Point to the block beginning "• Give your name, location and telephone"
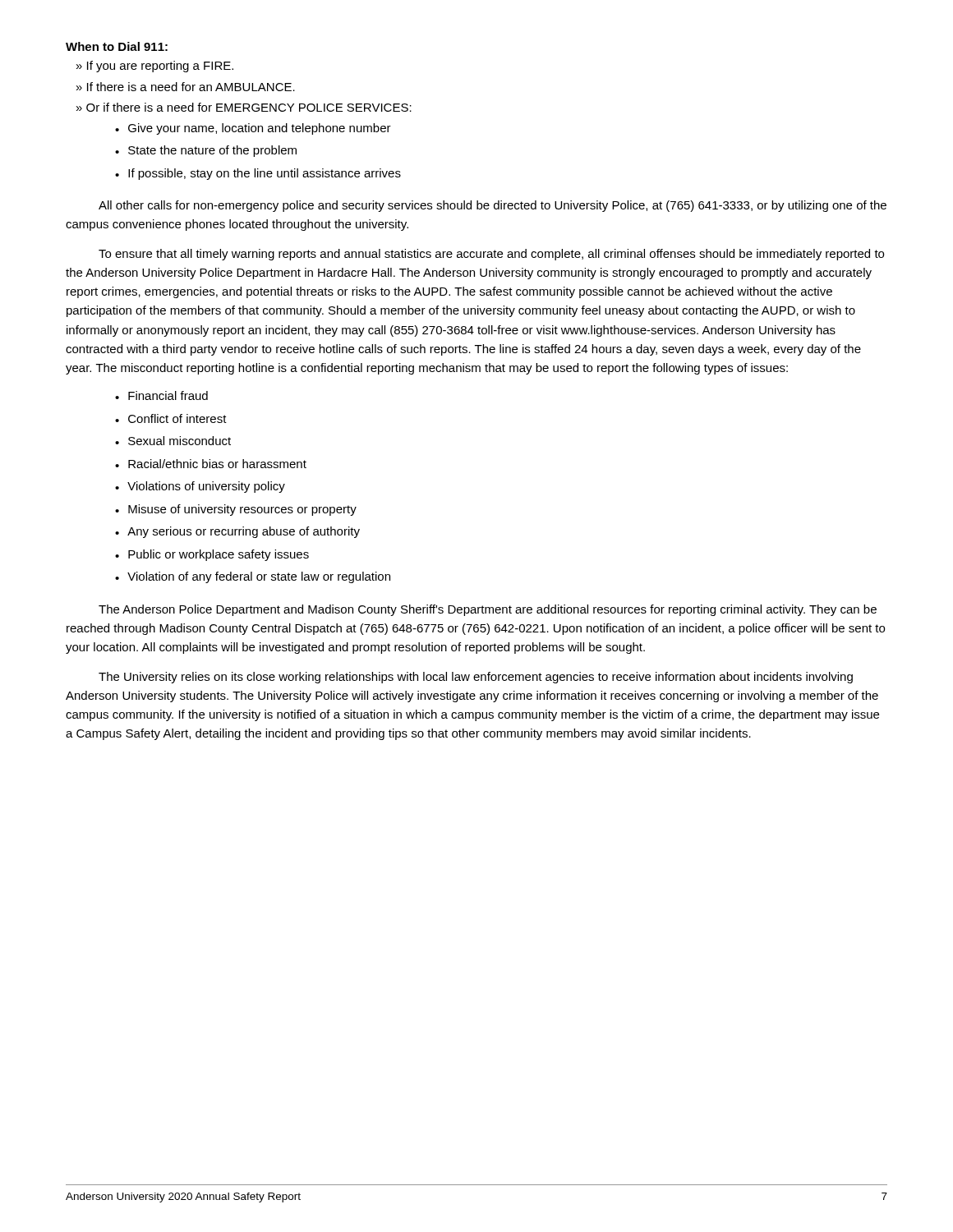This screenshot has width=953, height=1232. 253,130
